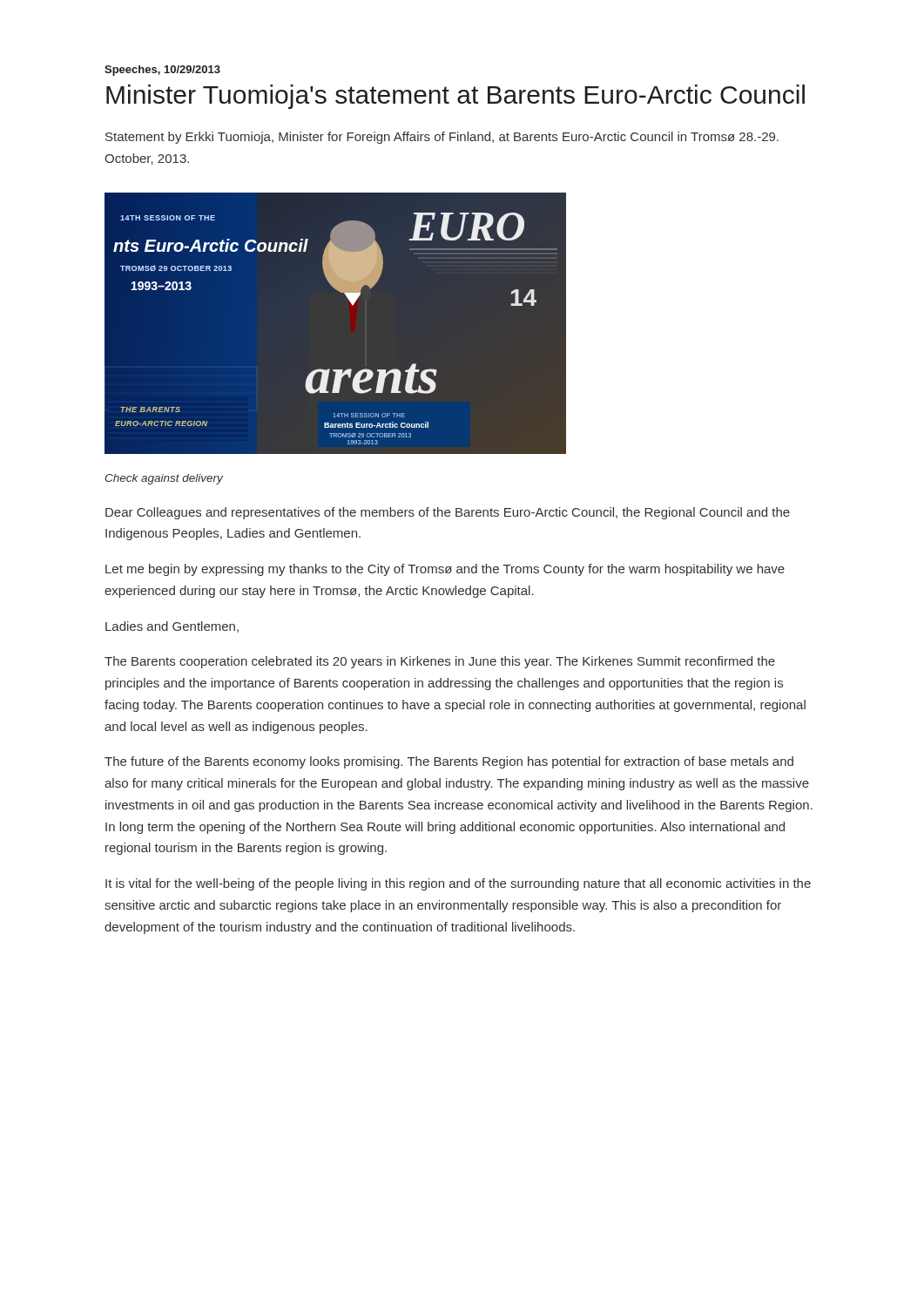Viewport: 924px width, 1307px height.
Task: Click the title
Action: (455, 94)
